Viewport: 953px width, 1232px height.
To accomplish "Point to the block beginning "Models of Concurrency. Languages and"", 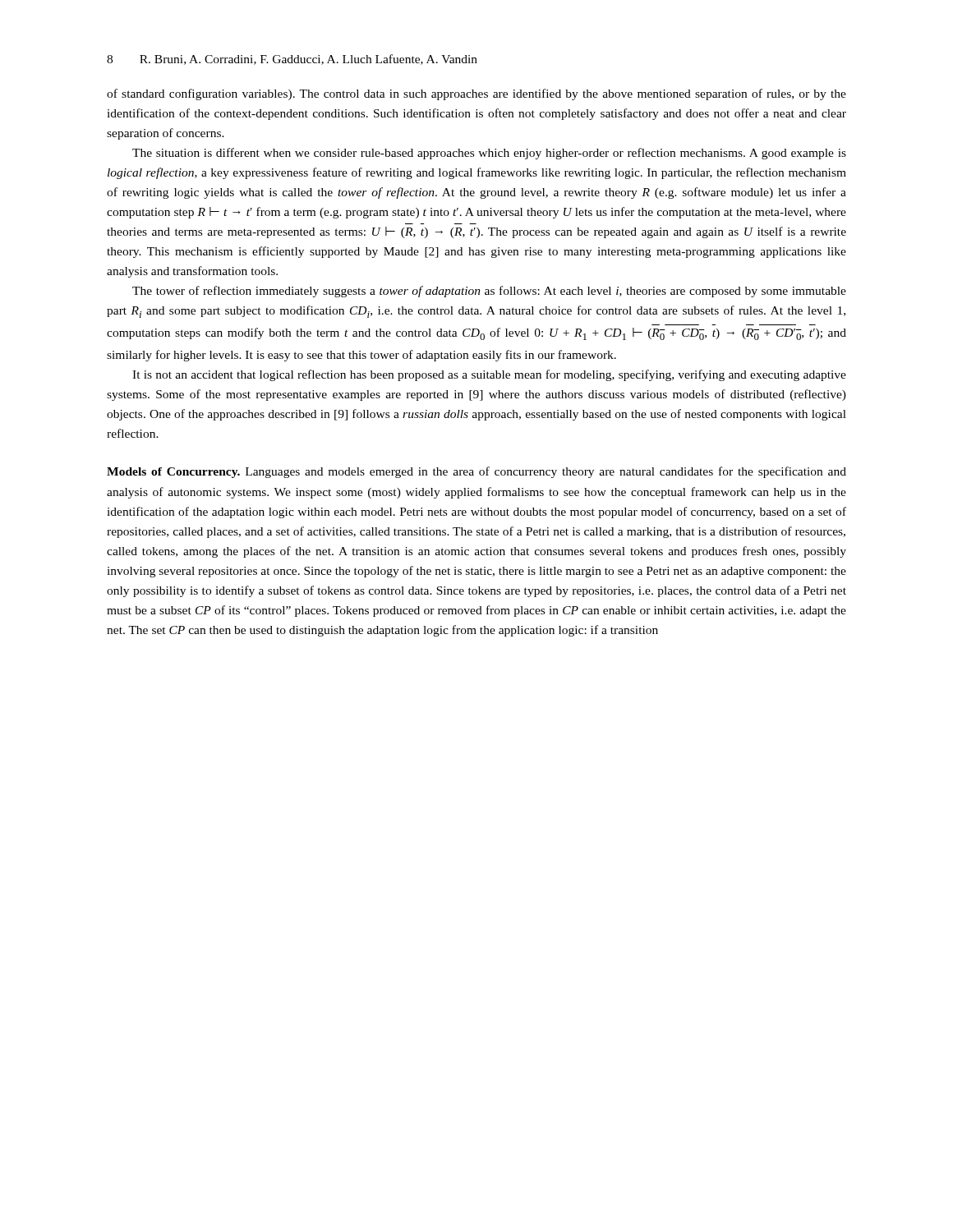I will pos(476,551).
